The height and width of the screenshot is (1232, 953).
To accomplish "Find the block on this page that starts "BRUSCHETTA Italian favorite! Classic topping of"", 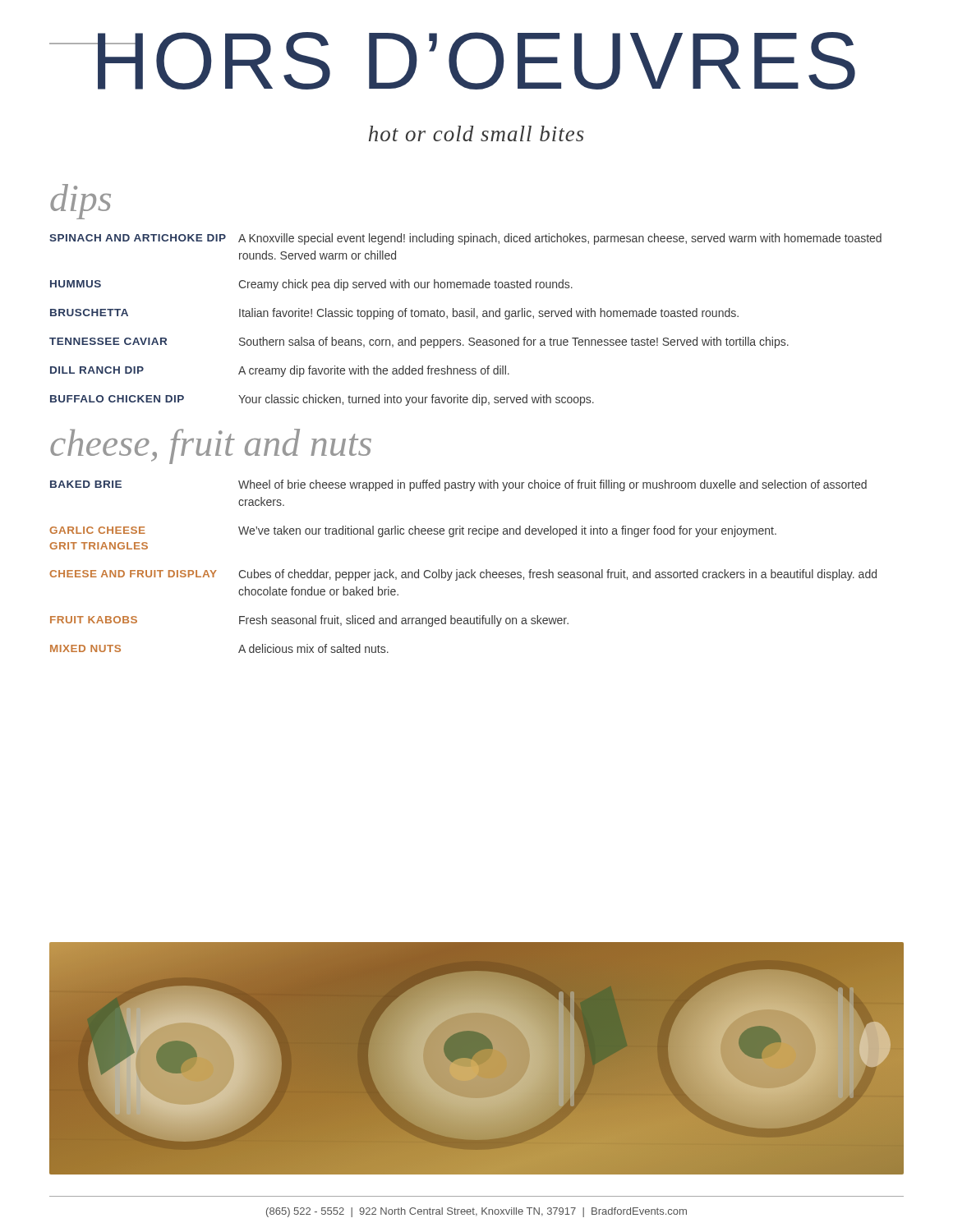I will coord(476,313).
